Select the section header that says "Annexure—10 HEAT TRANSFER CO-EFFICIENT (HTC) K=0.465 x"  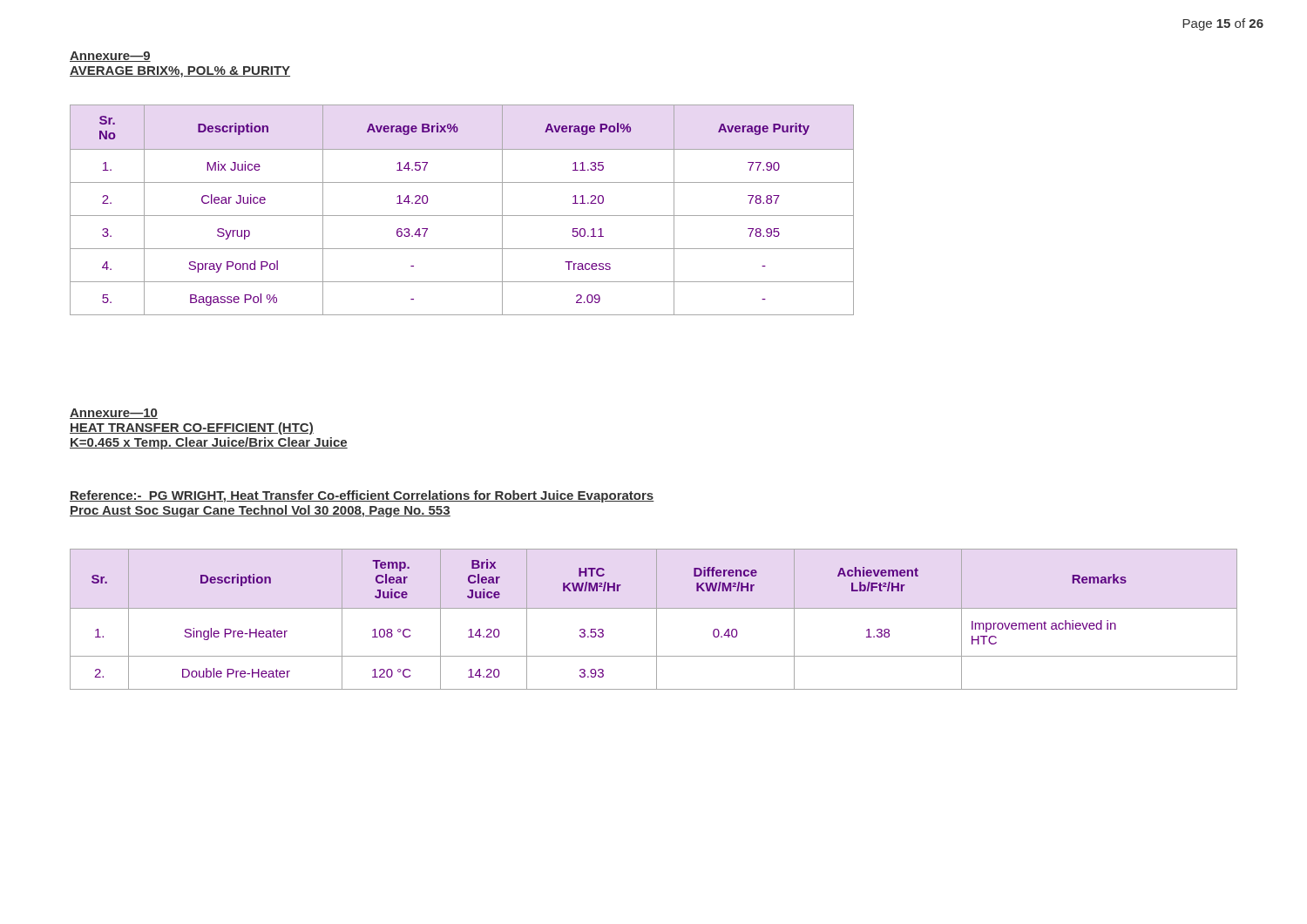click(x=209, y=427)
